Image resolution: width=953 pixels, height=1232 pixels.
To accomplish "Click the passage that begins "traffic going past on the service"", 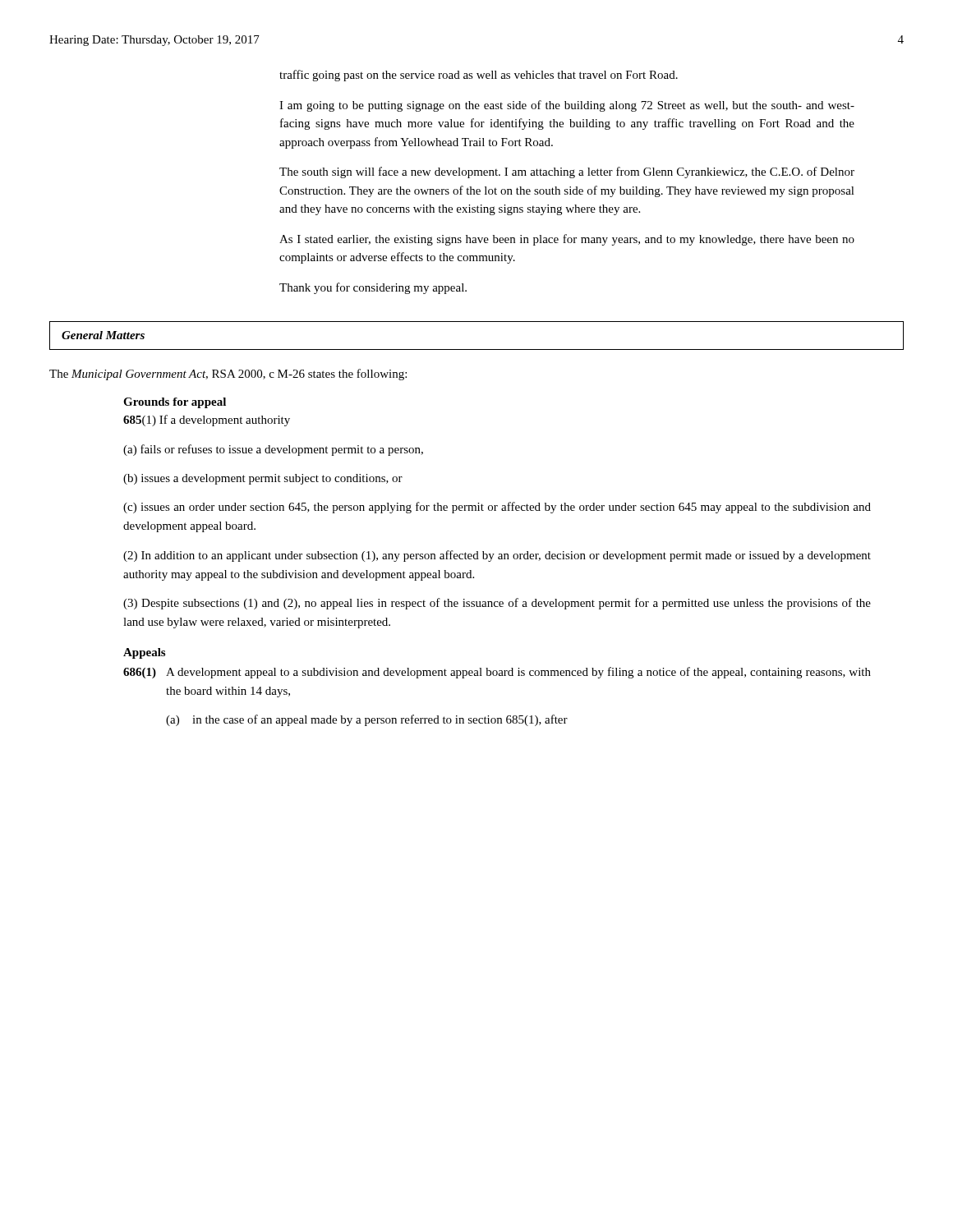I will 479,75.
